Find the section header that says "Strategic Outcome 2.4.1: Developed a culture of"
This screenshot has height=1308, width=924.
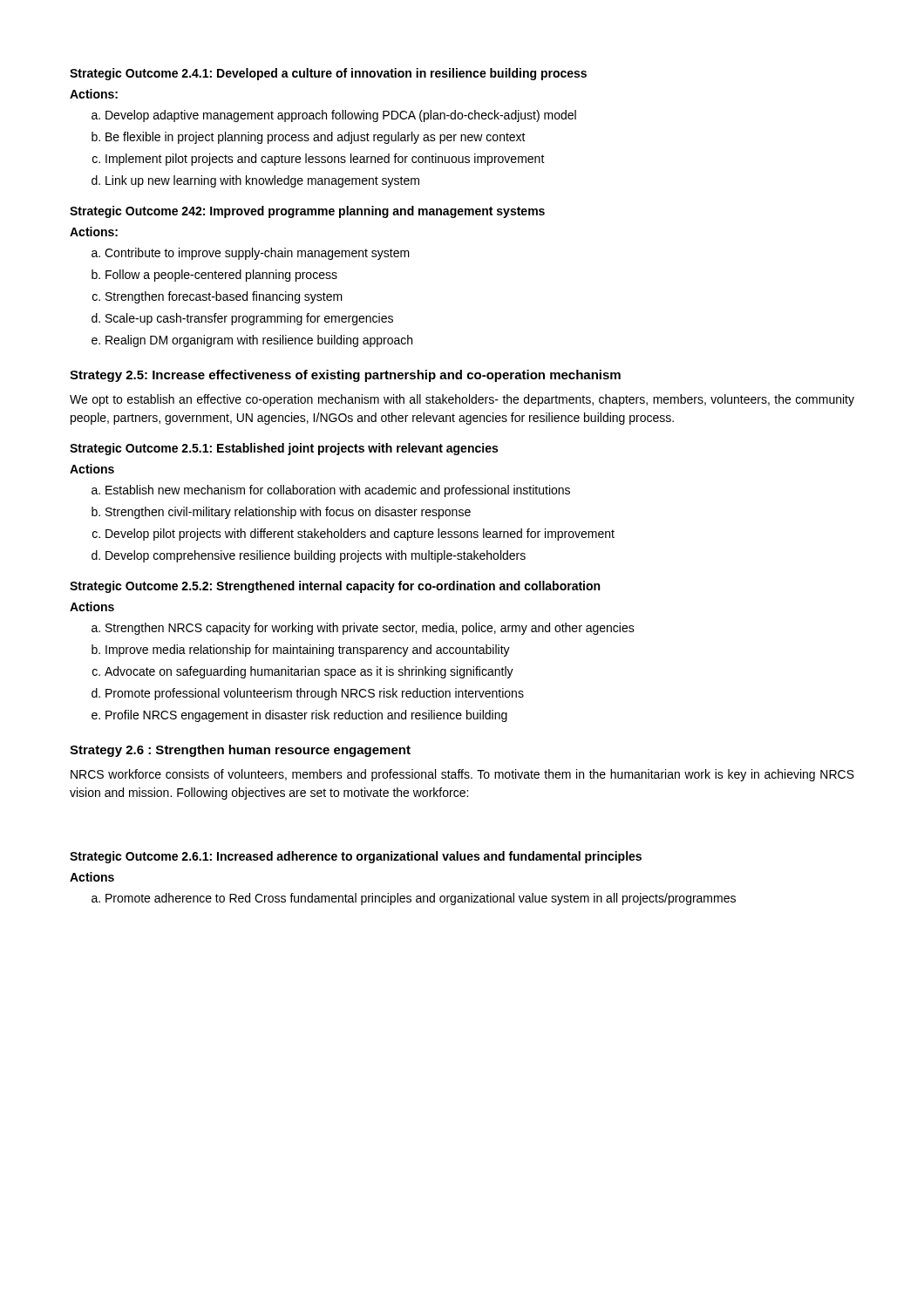(328, 73)
